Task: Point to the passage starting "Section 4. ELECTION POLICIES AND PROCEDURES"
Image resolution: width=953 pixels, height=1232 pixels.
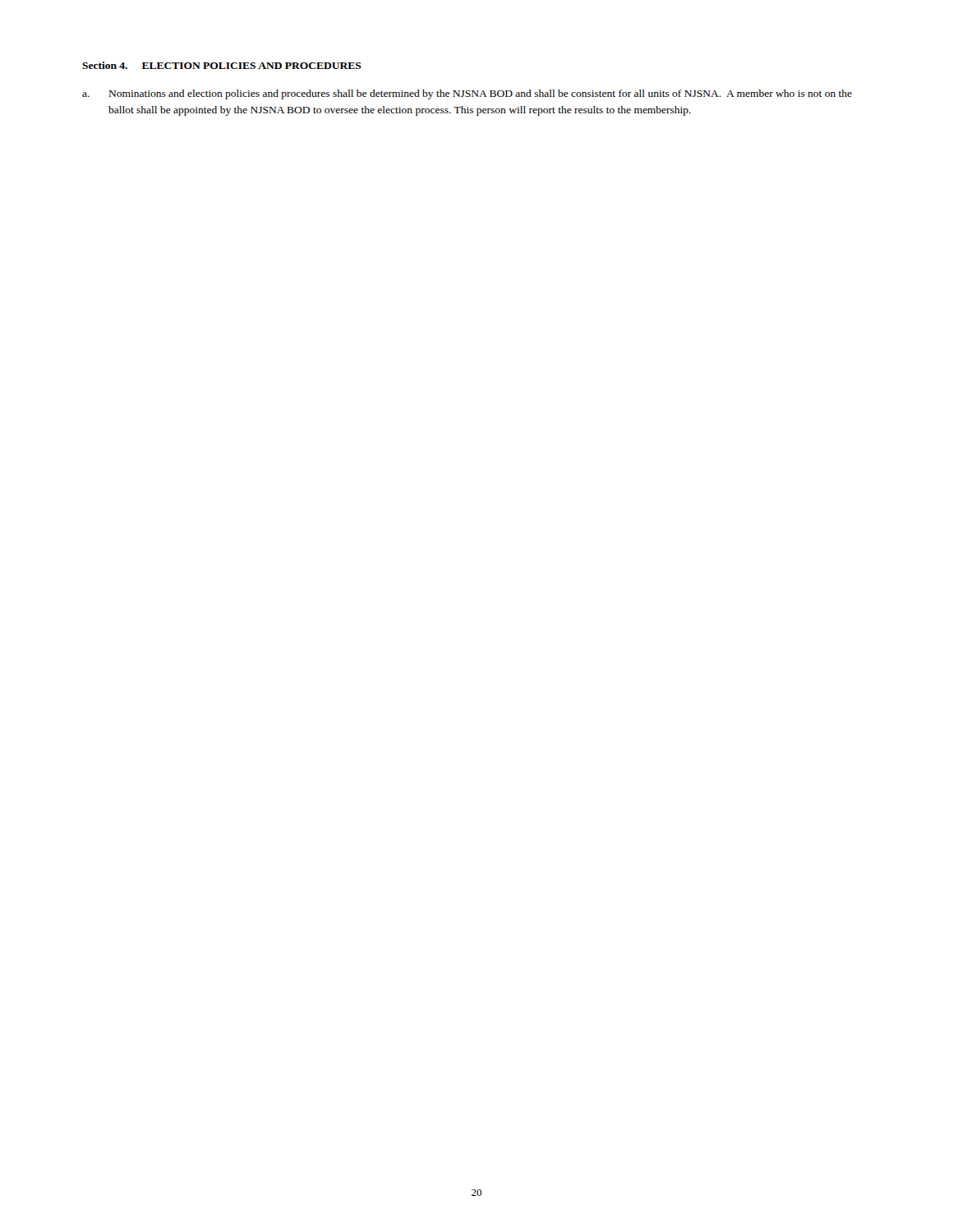Action: [x=222, y=65]
